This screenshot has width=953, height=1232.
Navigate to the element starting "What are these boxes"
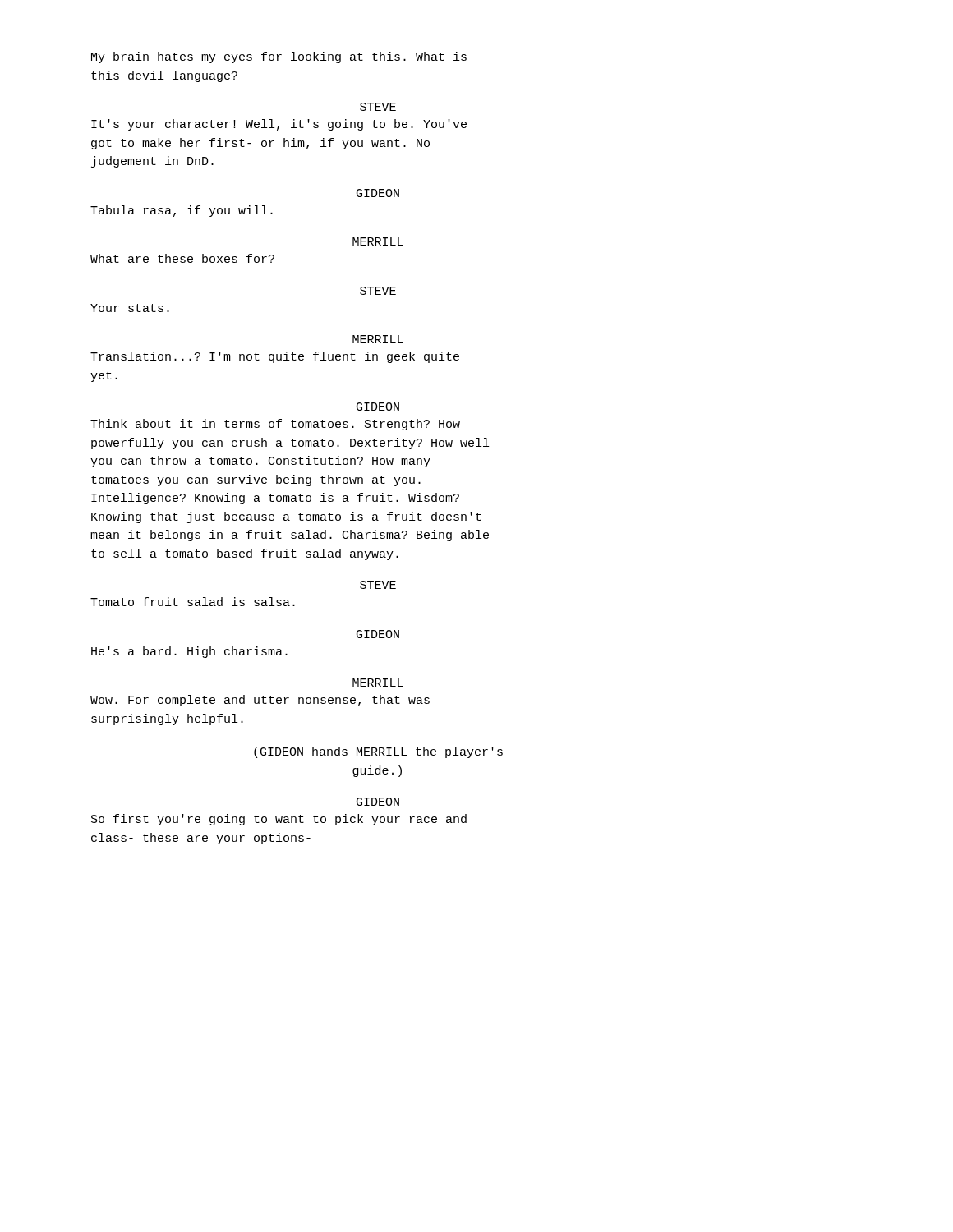(x=183, y=260)
